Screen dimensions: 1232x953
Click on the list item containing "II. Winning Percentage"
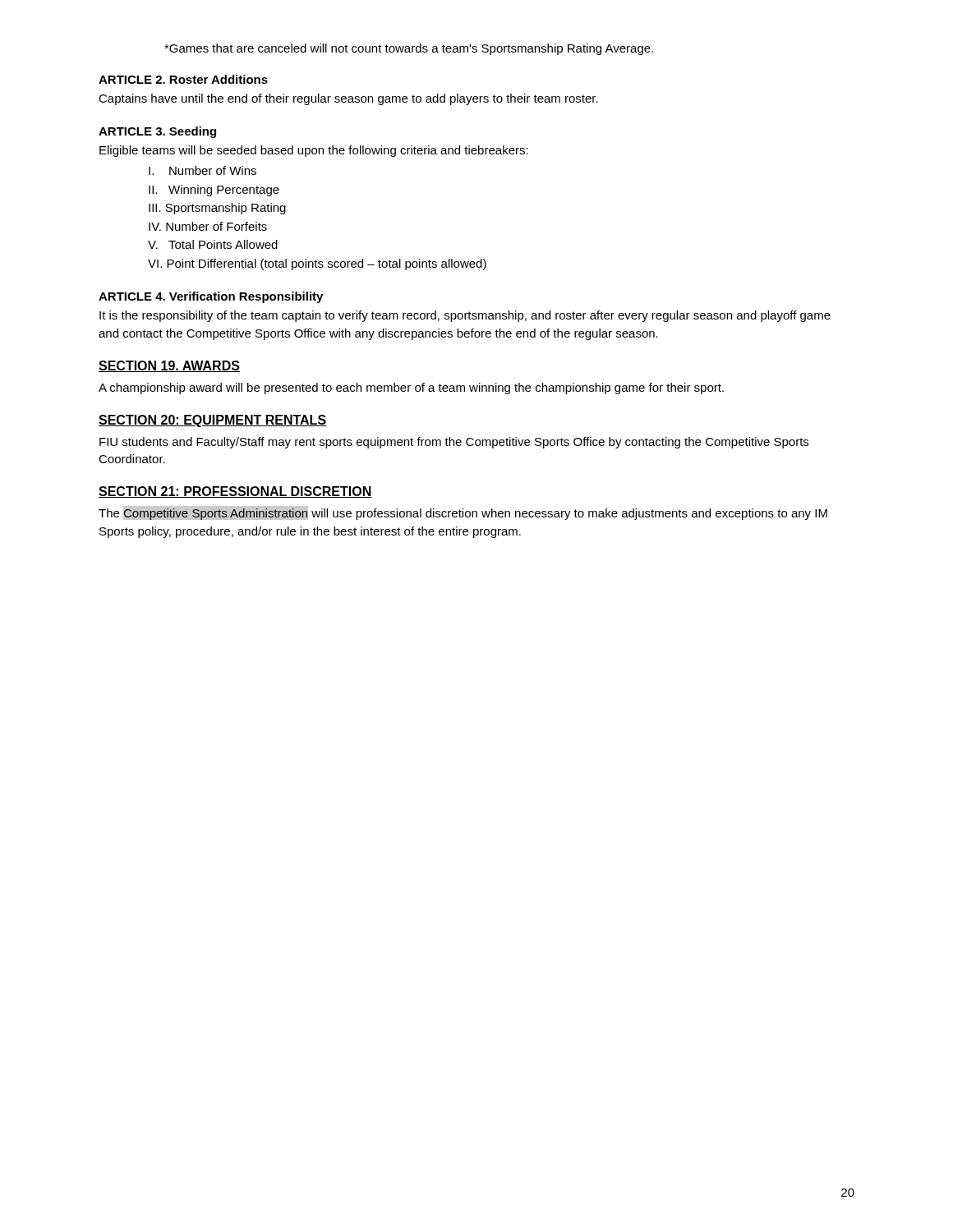point(214,189)
